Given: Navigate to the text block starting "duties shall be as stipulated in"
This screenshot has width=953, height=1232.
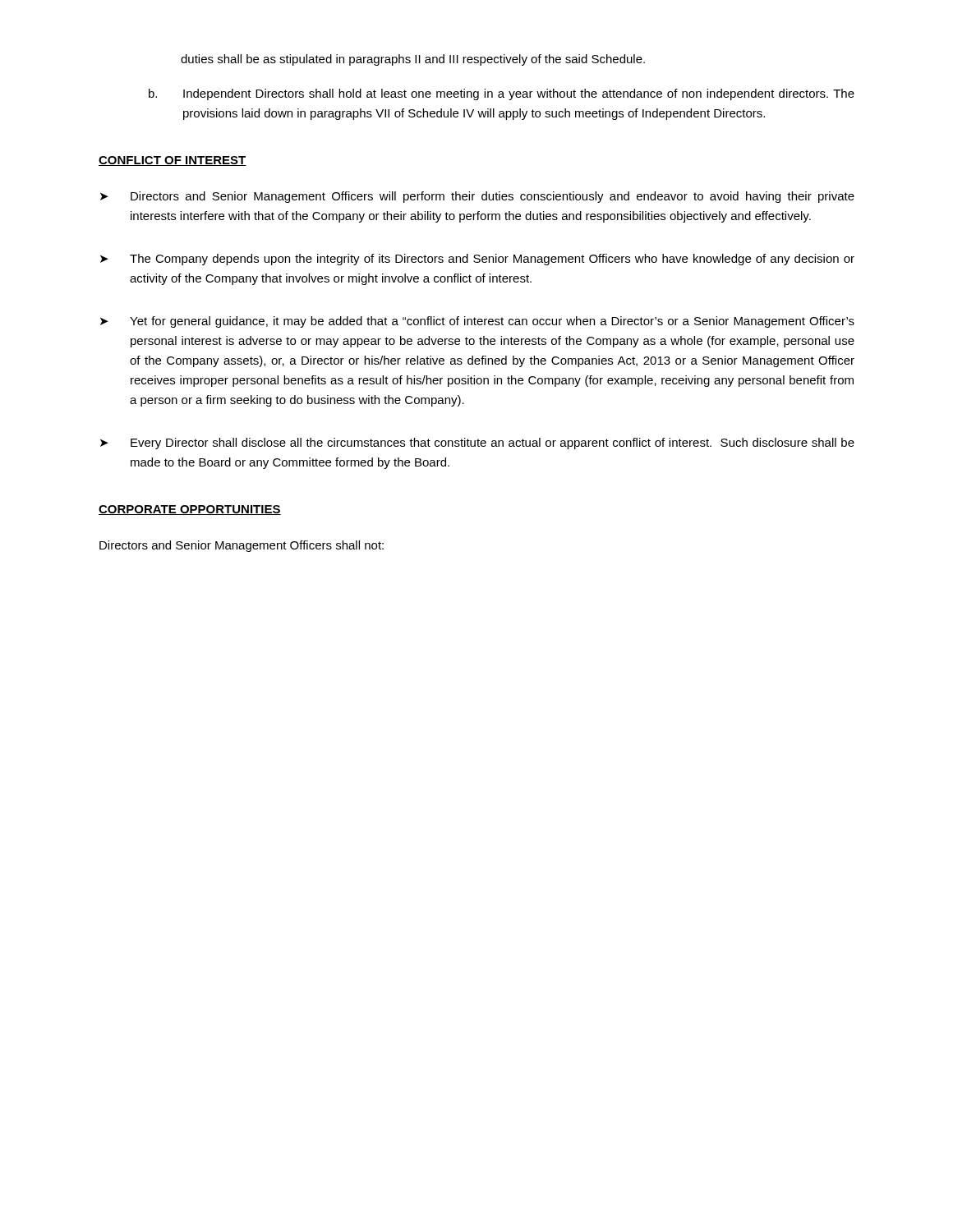Looking at the screenshot, I should 413,59.
